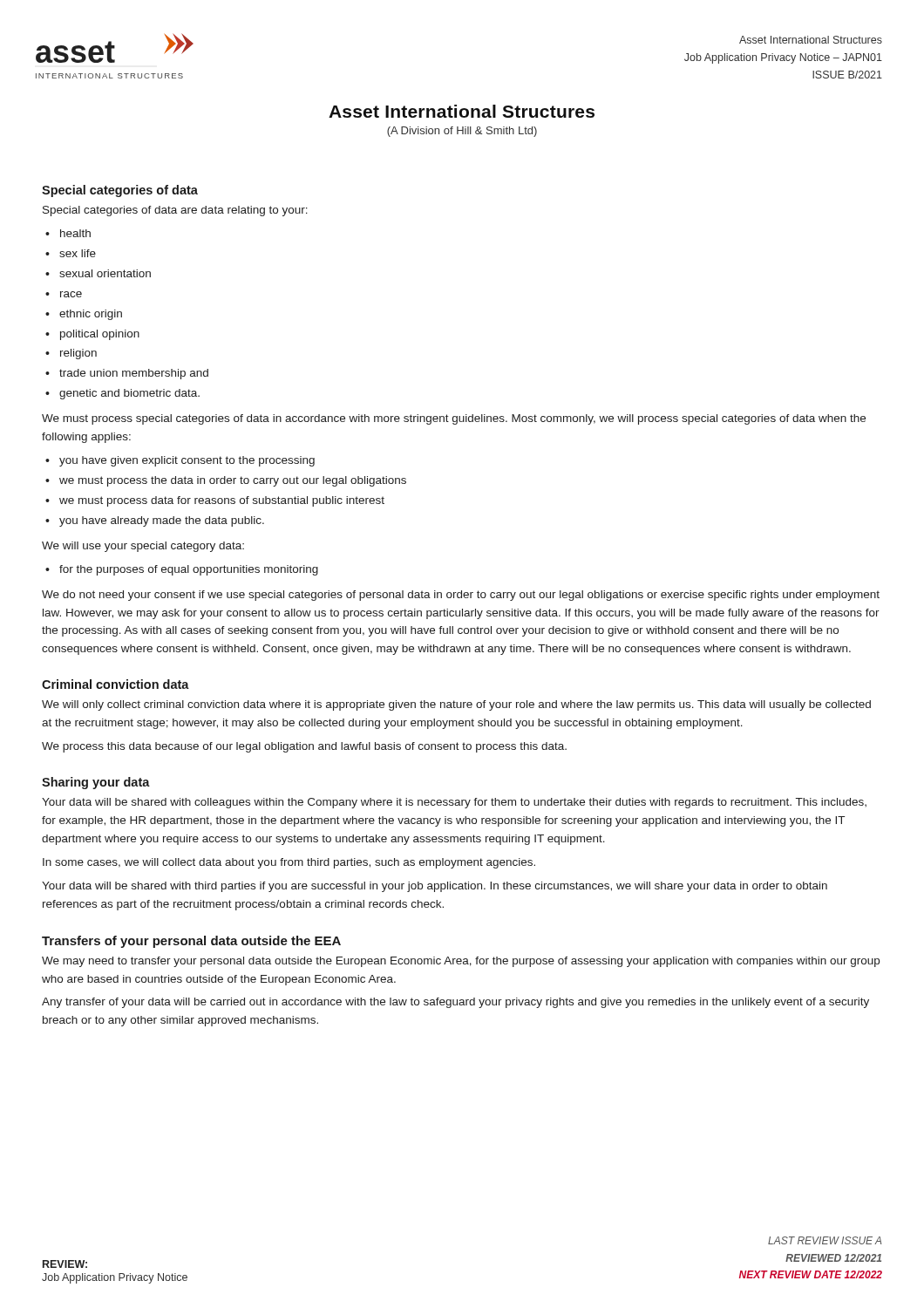Find the block on this page that starts "In some cases, we will collect"
The width and height of the screenshot is (924, 1308).
pyautogui.click(x=289, y=862)
